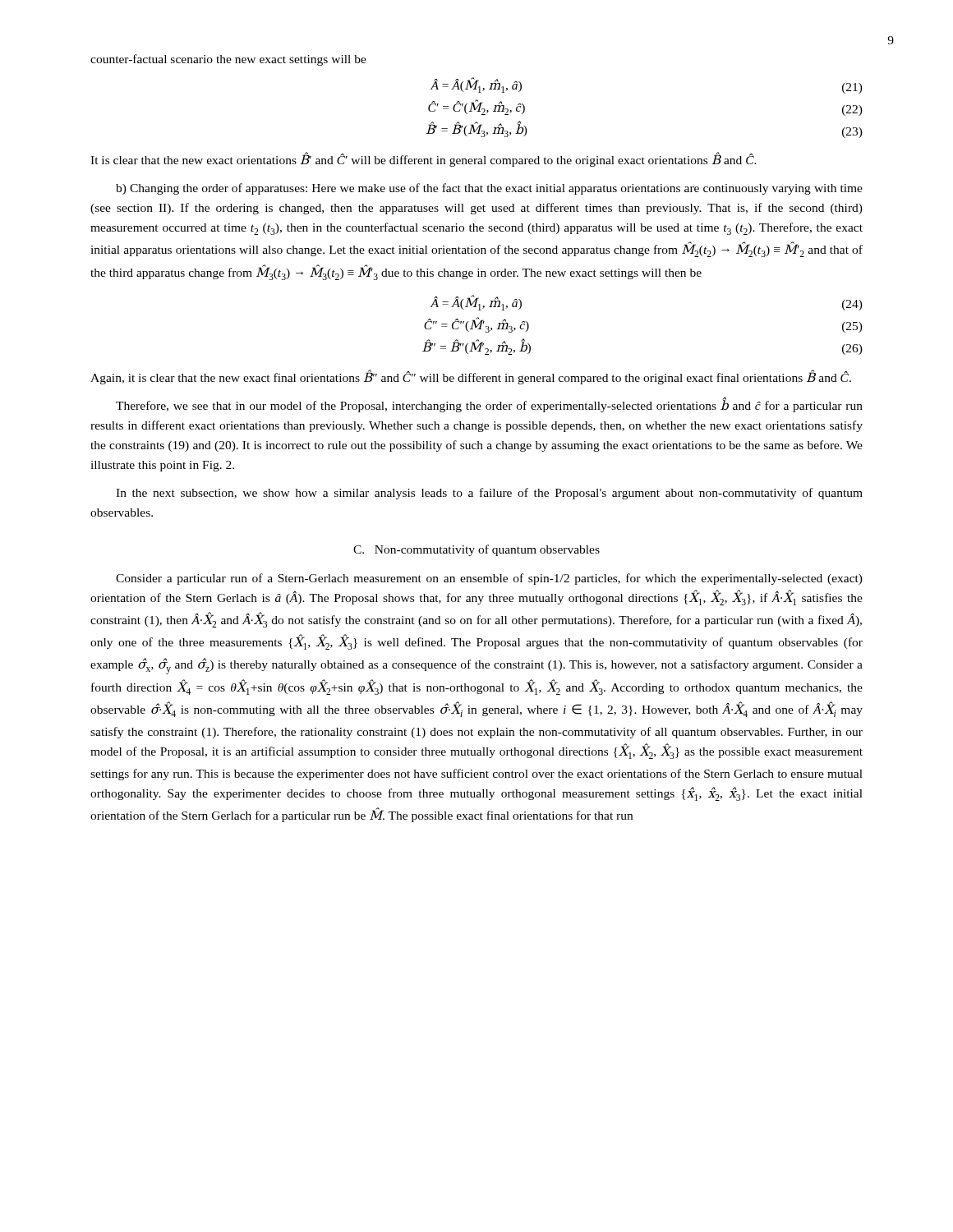Screen dimensions: 1232x953
Task: Click the passage that begins "Again, it is clear"
Action: pyautogui.click(x=476, y=378)
